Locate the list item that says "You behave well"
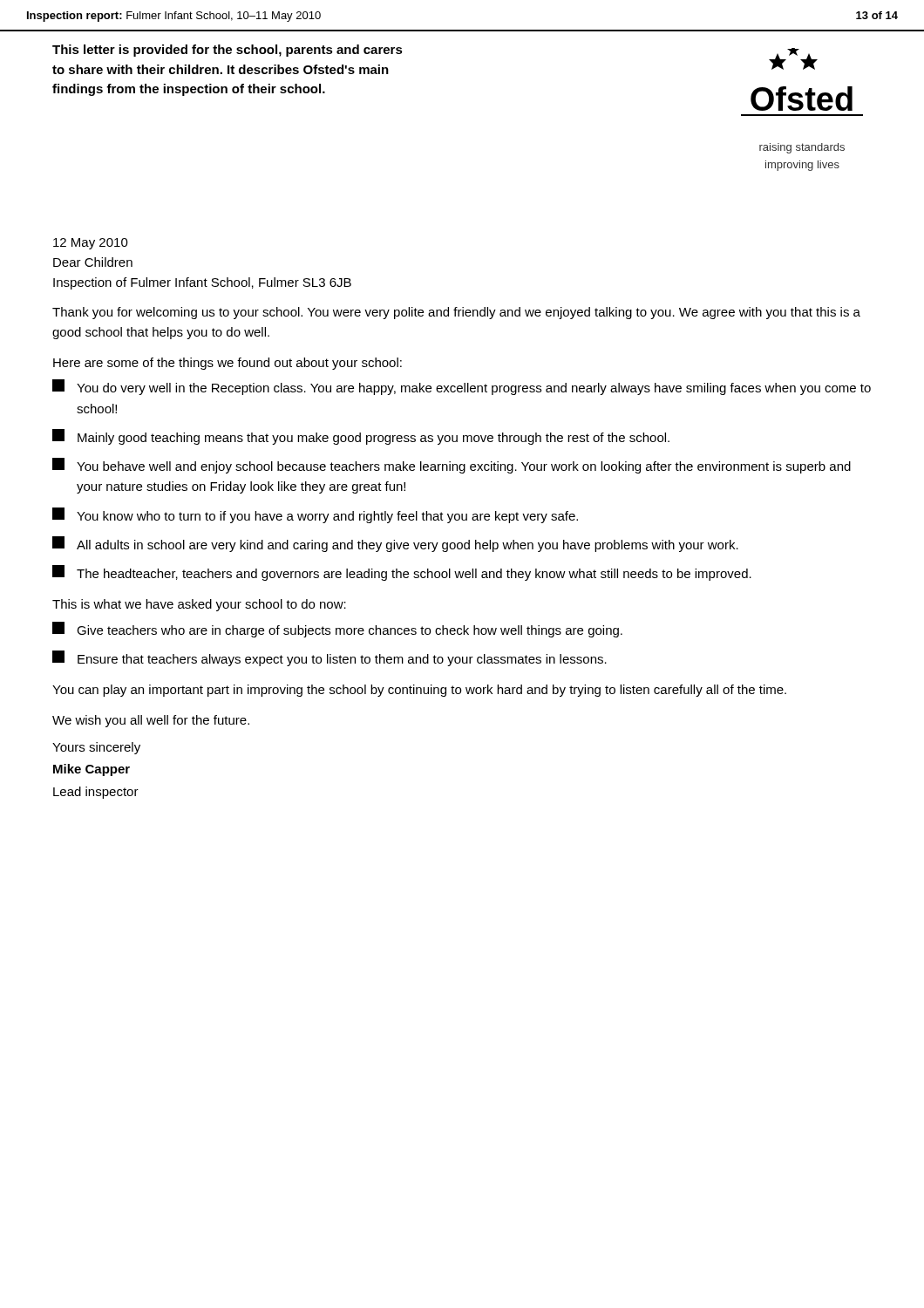 click(462, 476)
